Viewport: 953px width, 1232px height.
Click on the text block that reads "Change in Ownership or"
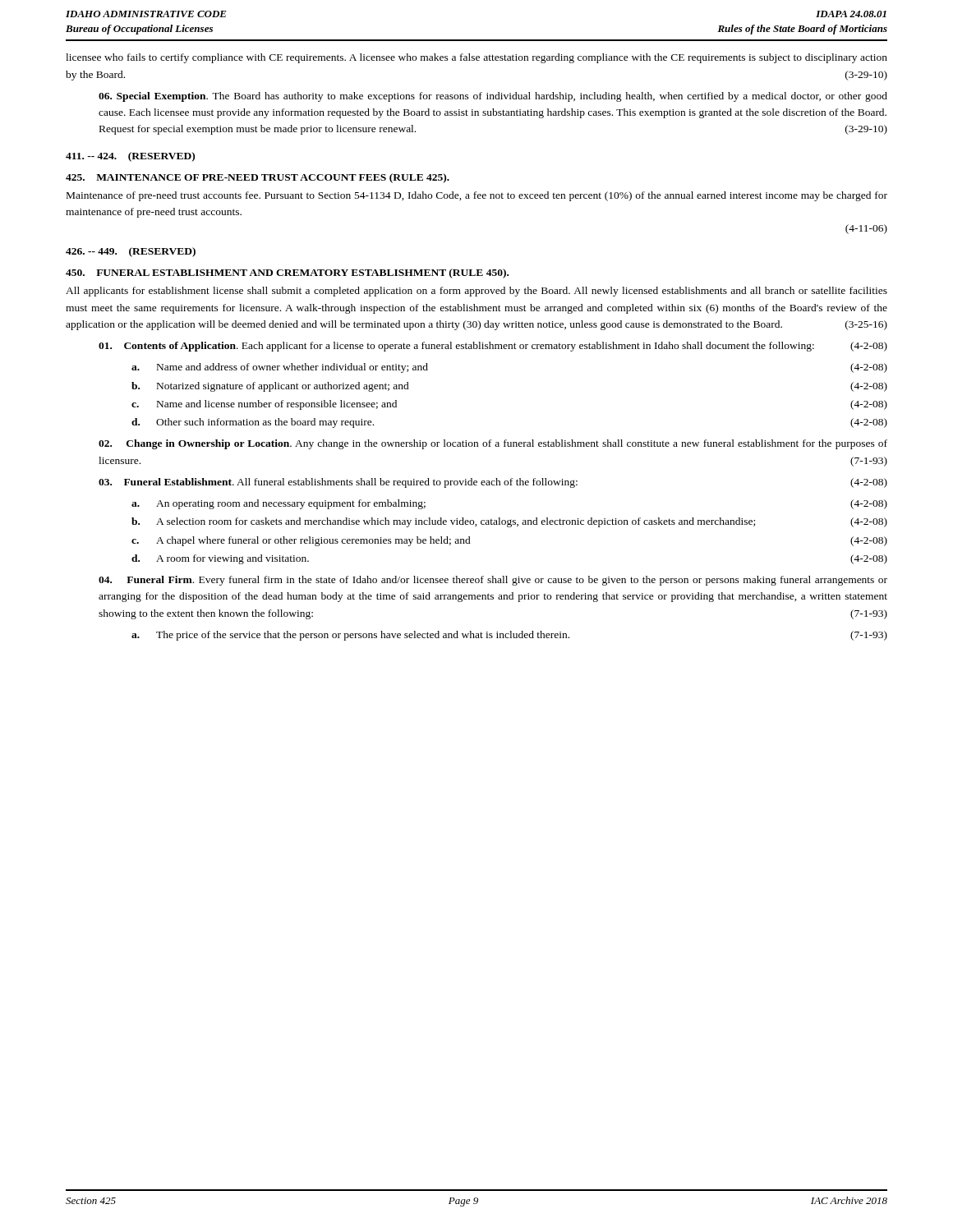[493, 453]
